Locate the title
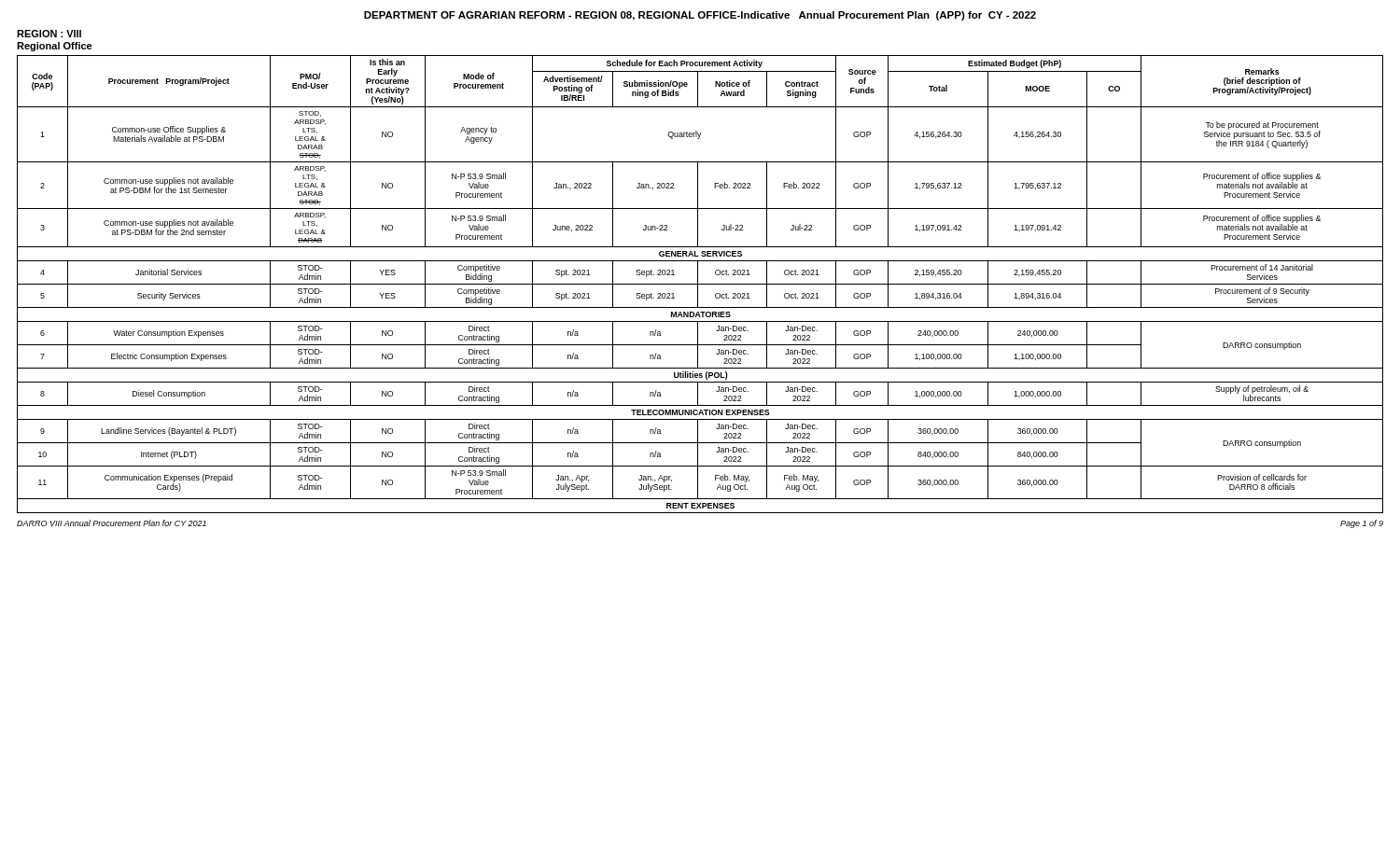The height and width of the screenshot is (850, 1400). [x=700, y=15]
